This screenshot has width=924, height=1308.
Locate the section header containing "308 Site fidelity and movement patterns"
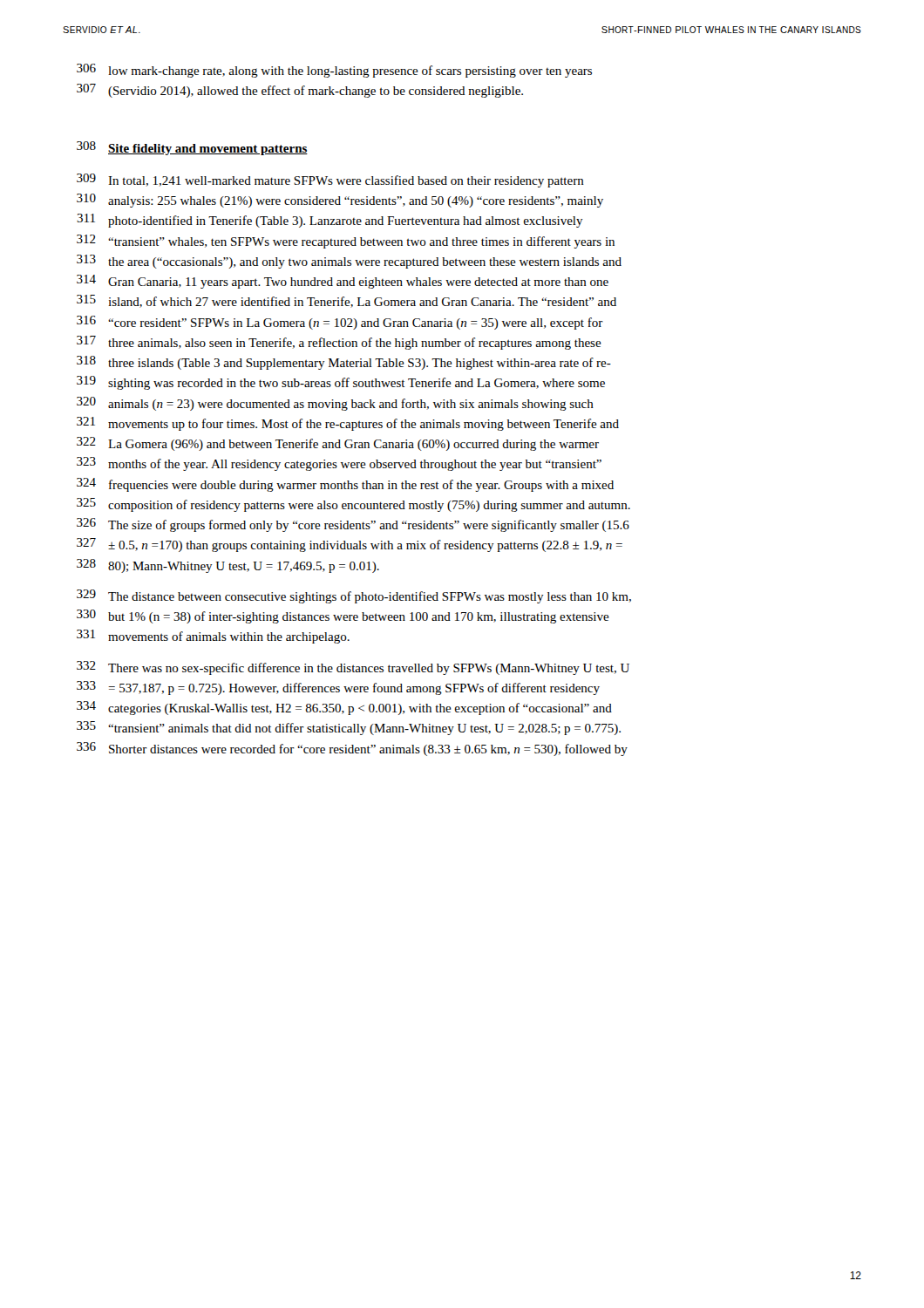pyautogui.click(x=185, y=148)
